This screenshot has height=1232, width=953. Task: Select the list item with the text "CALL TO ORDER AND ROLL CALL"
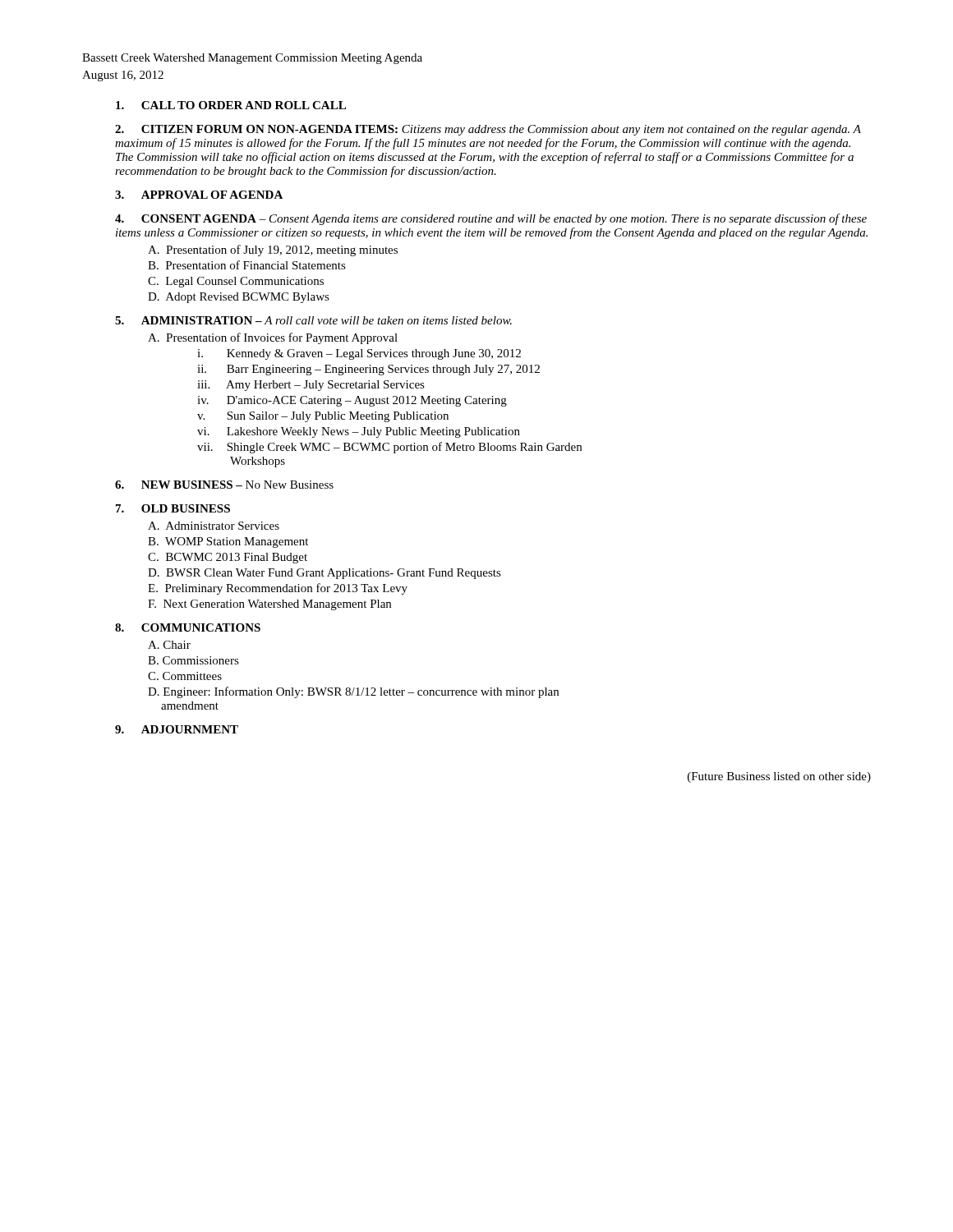[231, 106]
